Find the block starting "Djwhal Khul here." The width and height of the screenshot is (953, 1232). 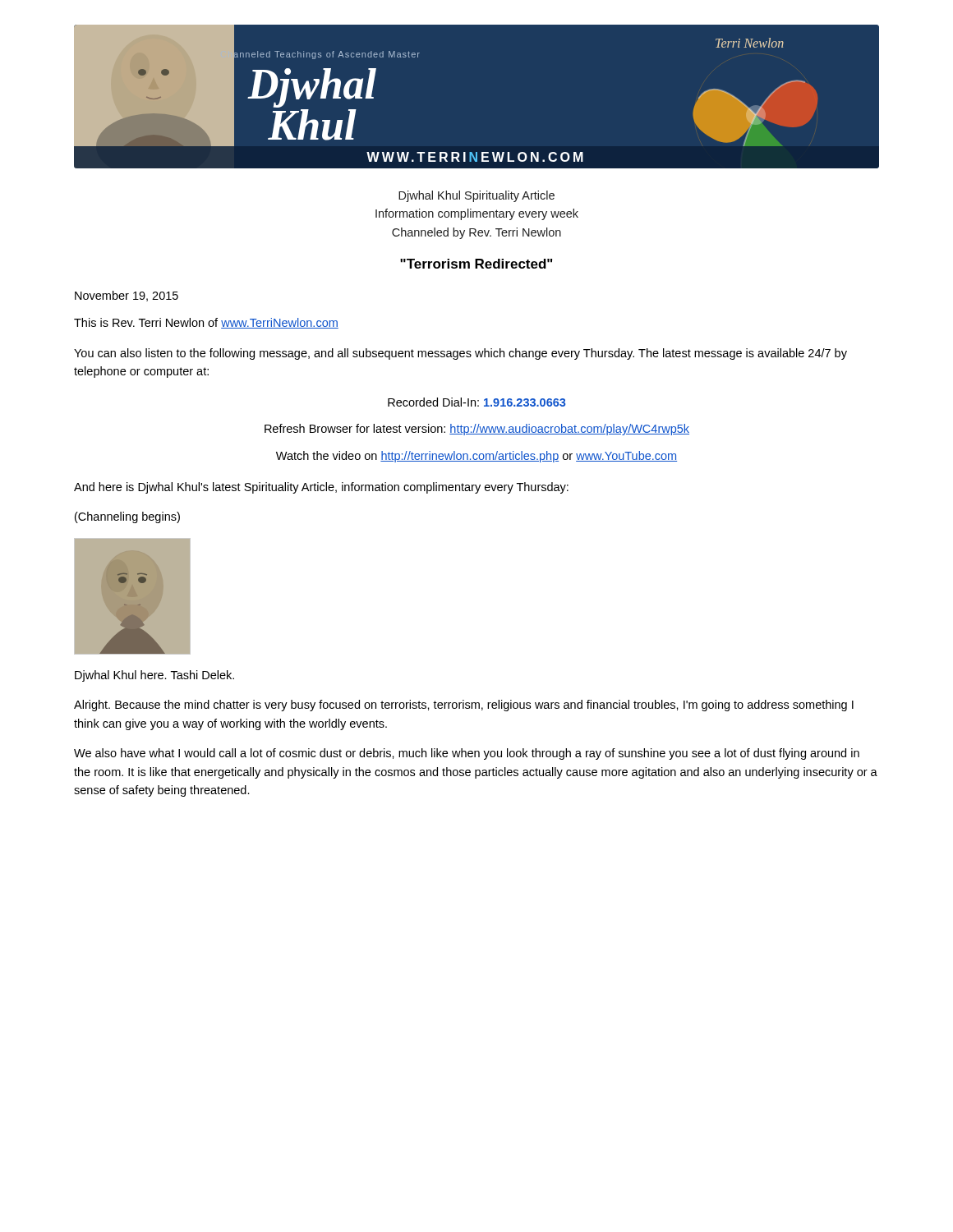pos(155,675)
